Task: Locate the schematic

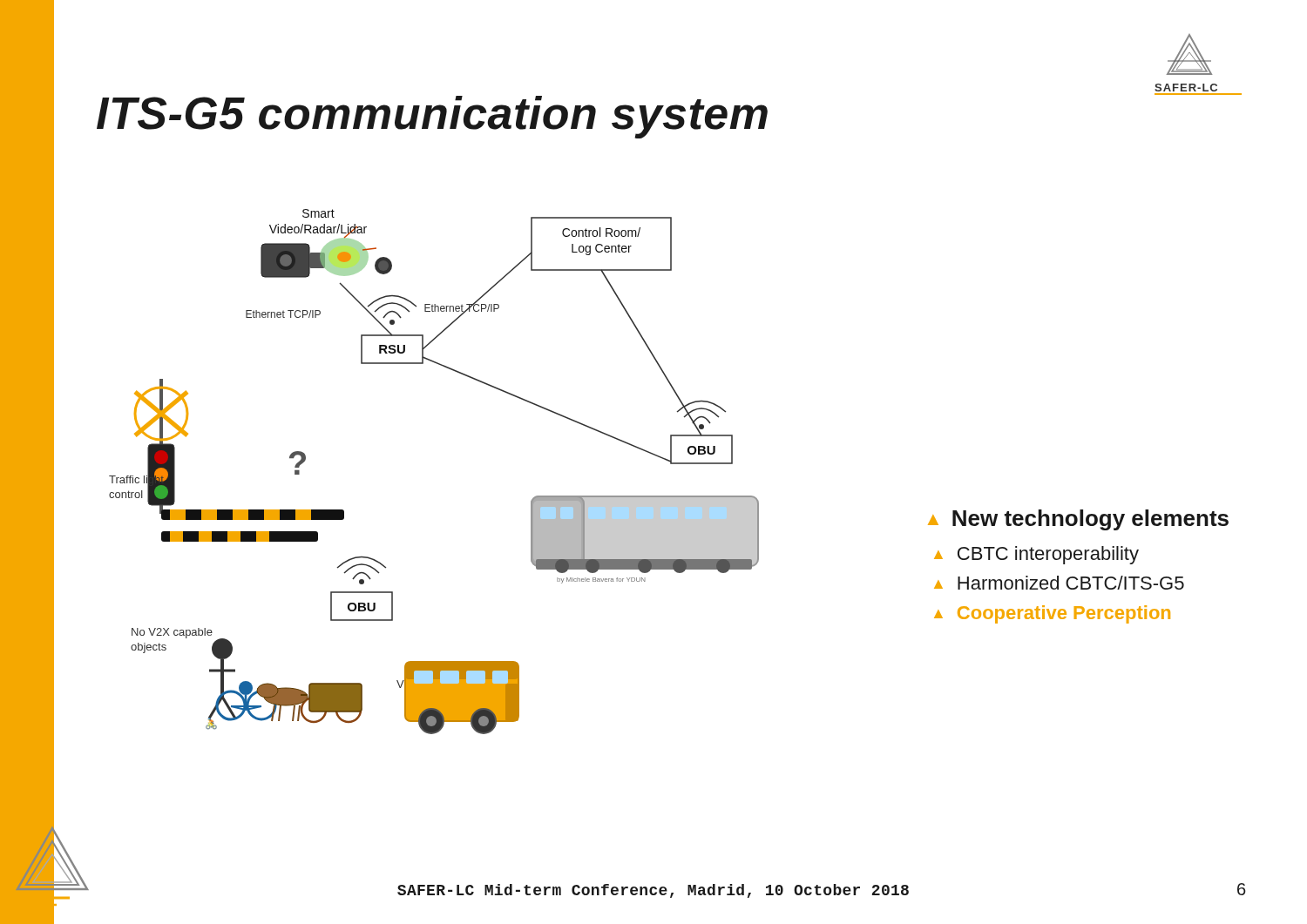Action: pyautogui.click(x=457, y=449)
